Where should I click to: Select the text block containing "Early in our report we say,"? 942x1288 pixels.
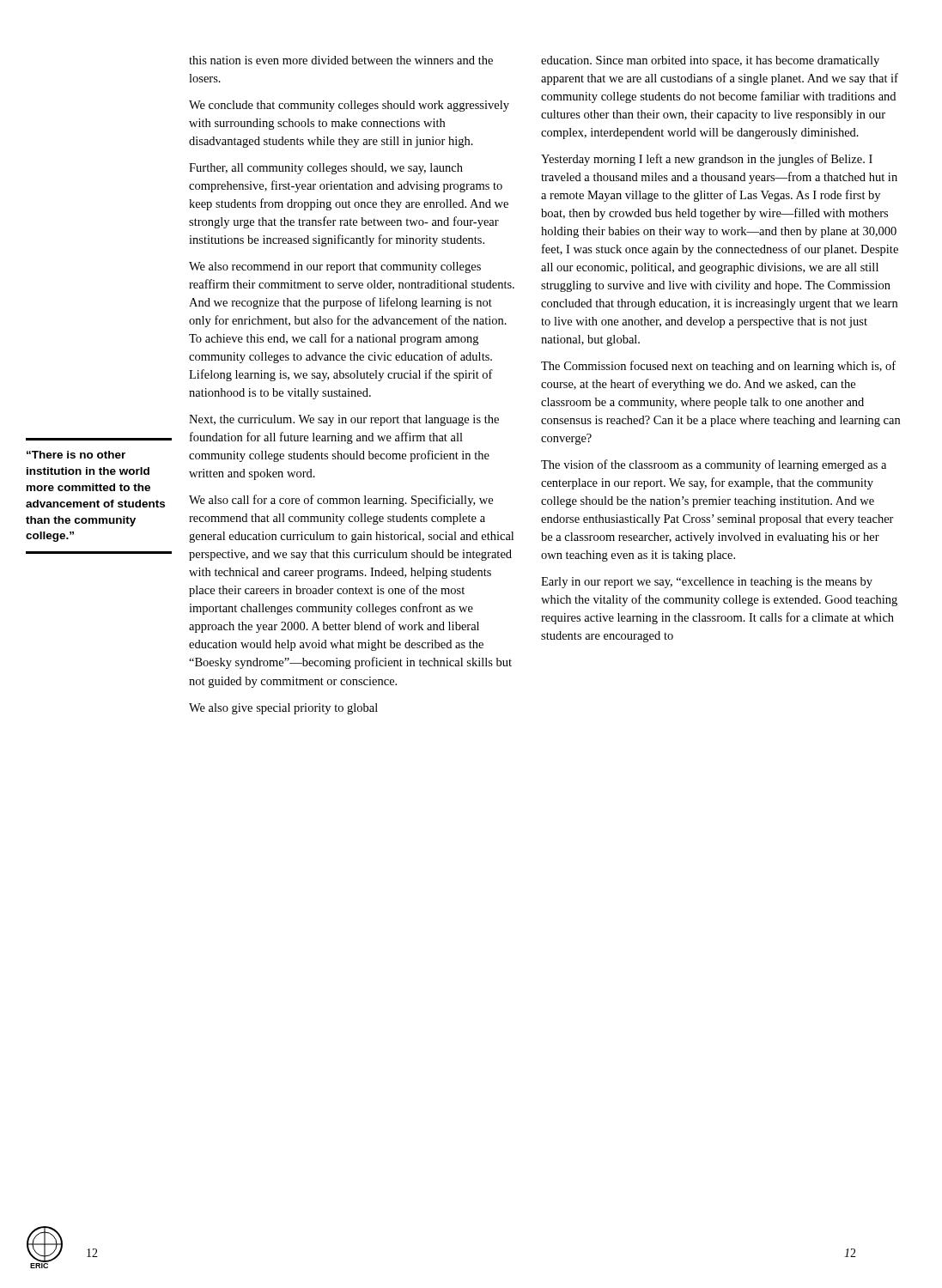(721, 609)
